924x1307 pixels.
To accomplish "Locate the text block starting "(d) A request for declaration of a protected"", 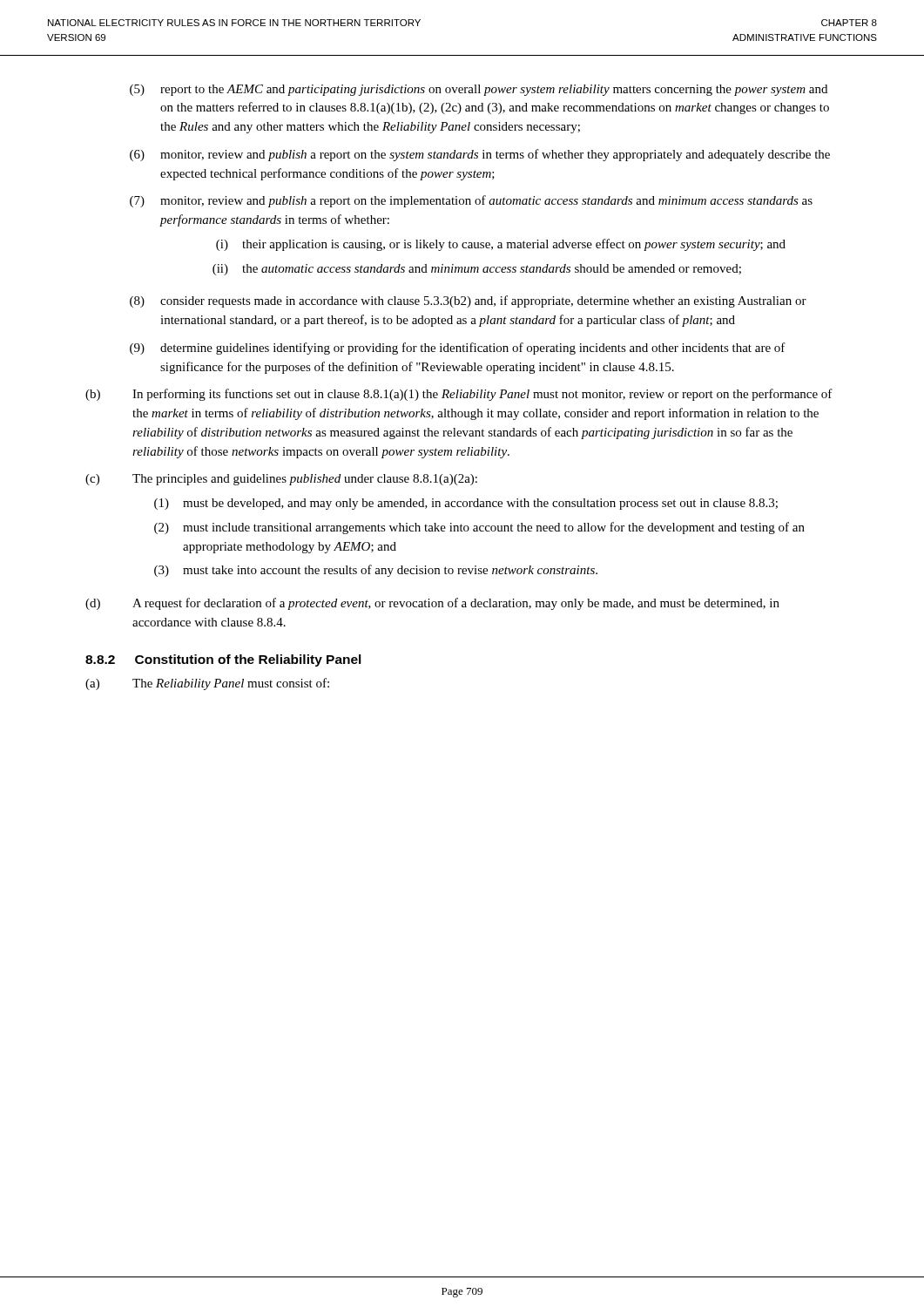I will coord(462,613).
